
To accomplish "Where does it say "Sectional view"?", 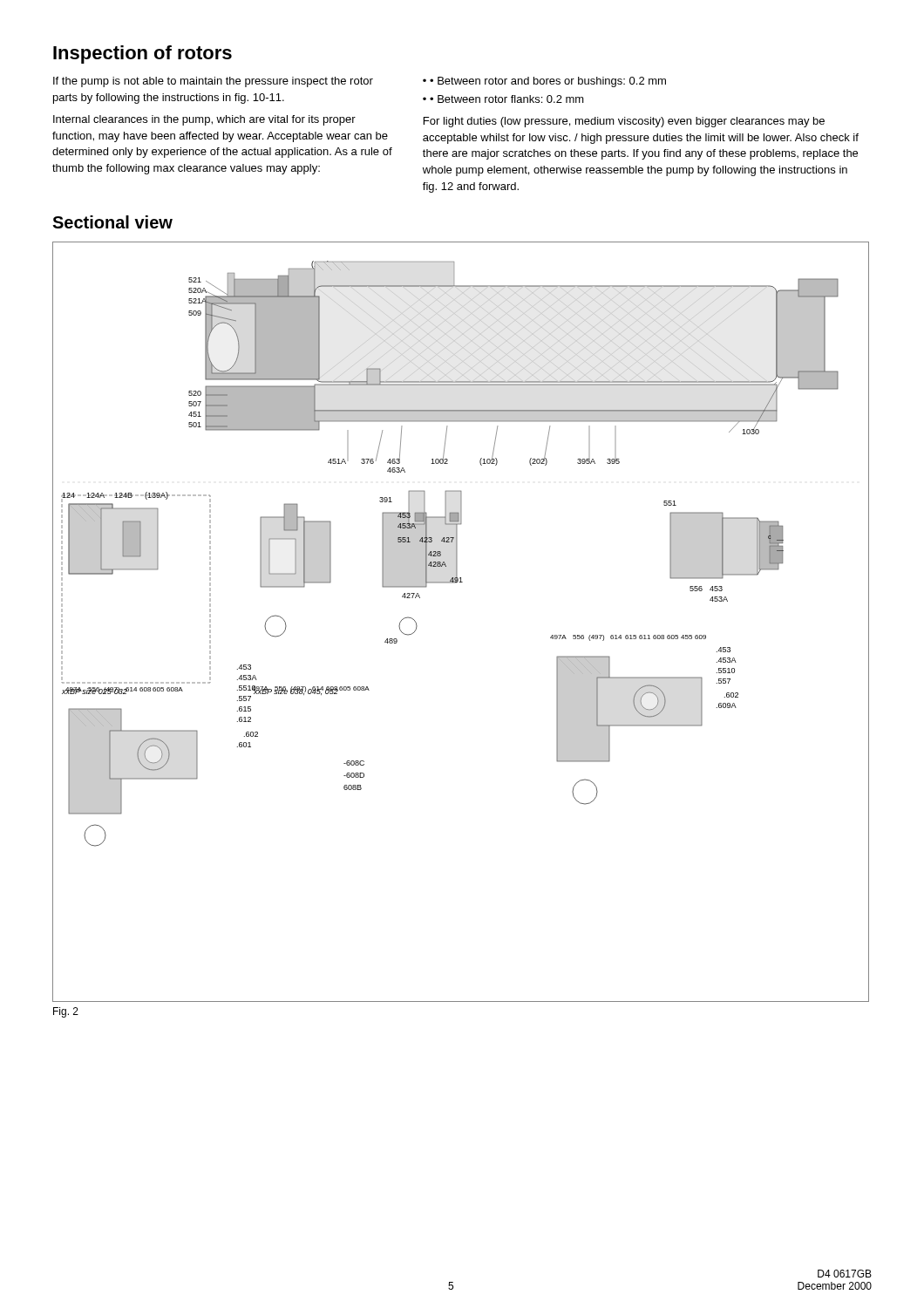I will click(x=112, y=222).
